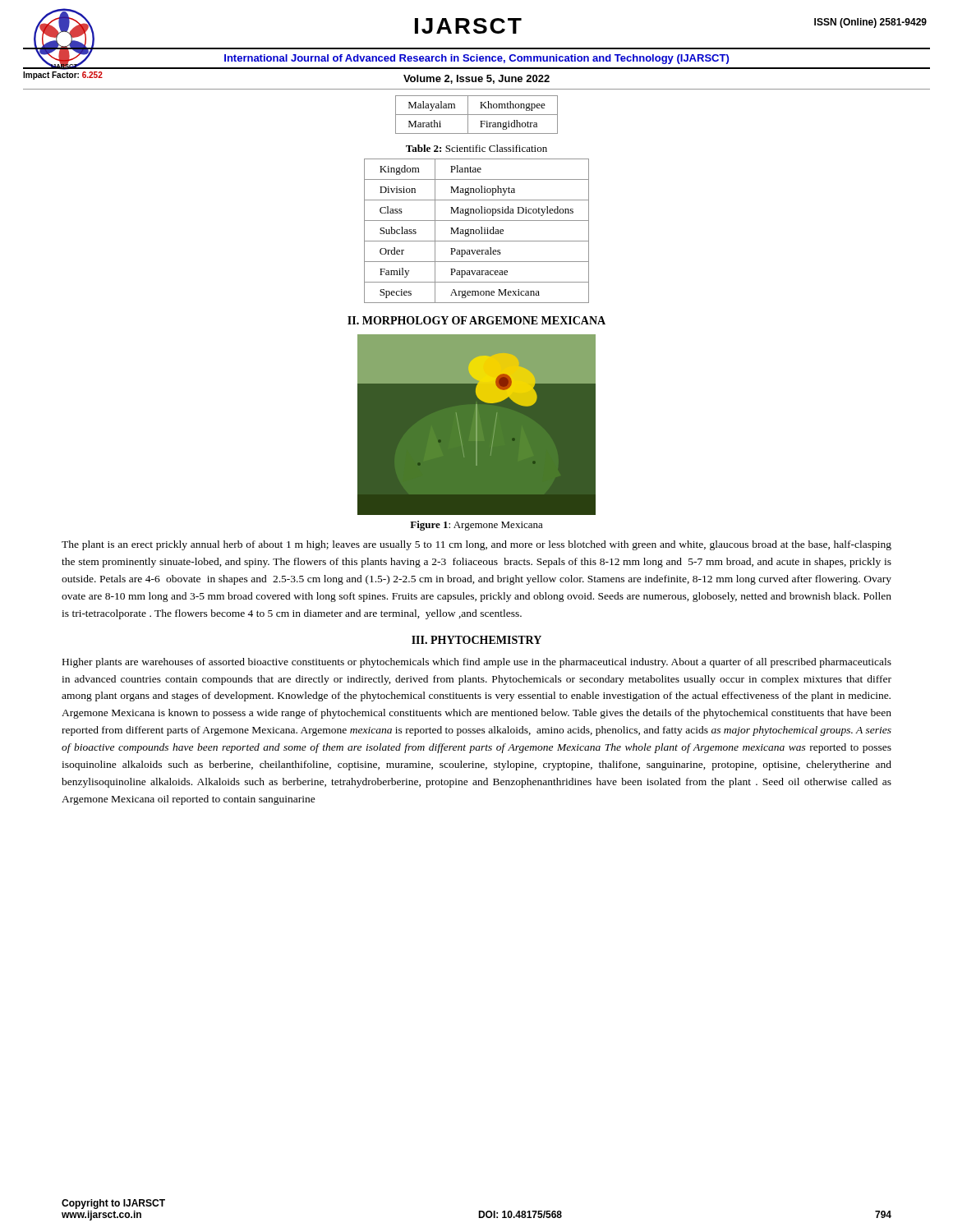This screenshot has width=953, height=1232.
Task: Find "Figure 1: Argemone Mexicana" on this page
Action: 476,524
